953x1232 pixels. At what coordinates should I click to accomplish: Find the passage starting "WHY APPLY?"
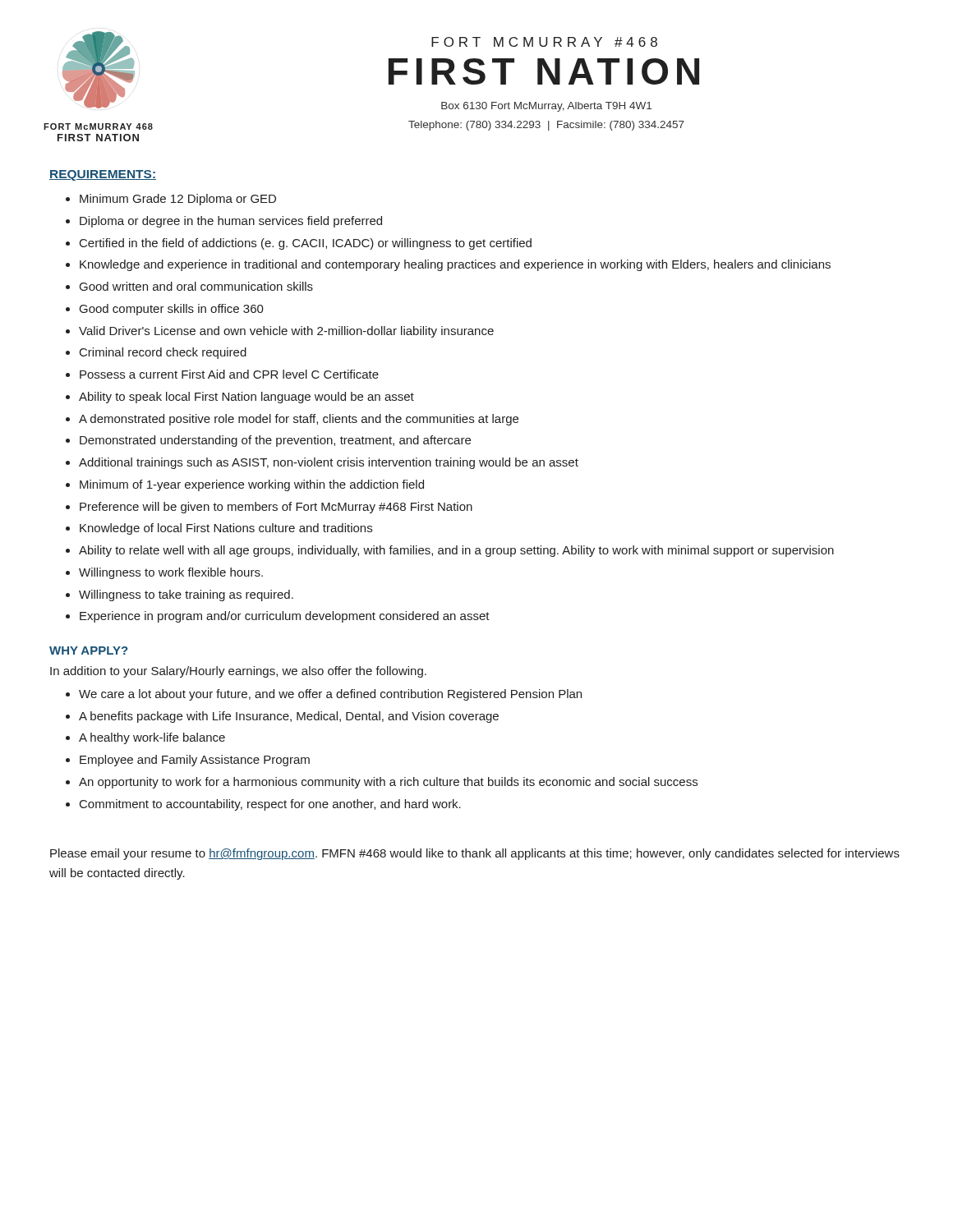(x=89, y=650)
